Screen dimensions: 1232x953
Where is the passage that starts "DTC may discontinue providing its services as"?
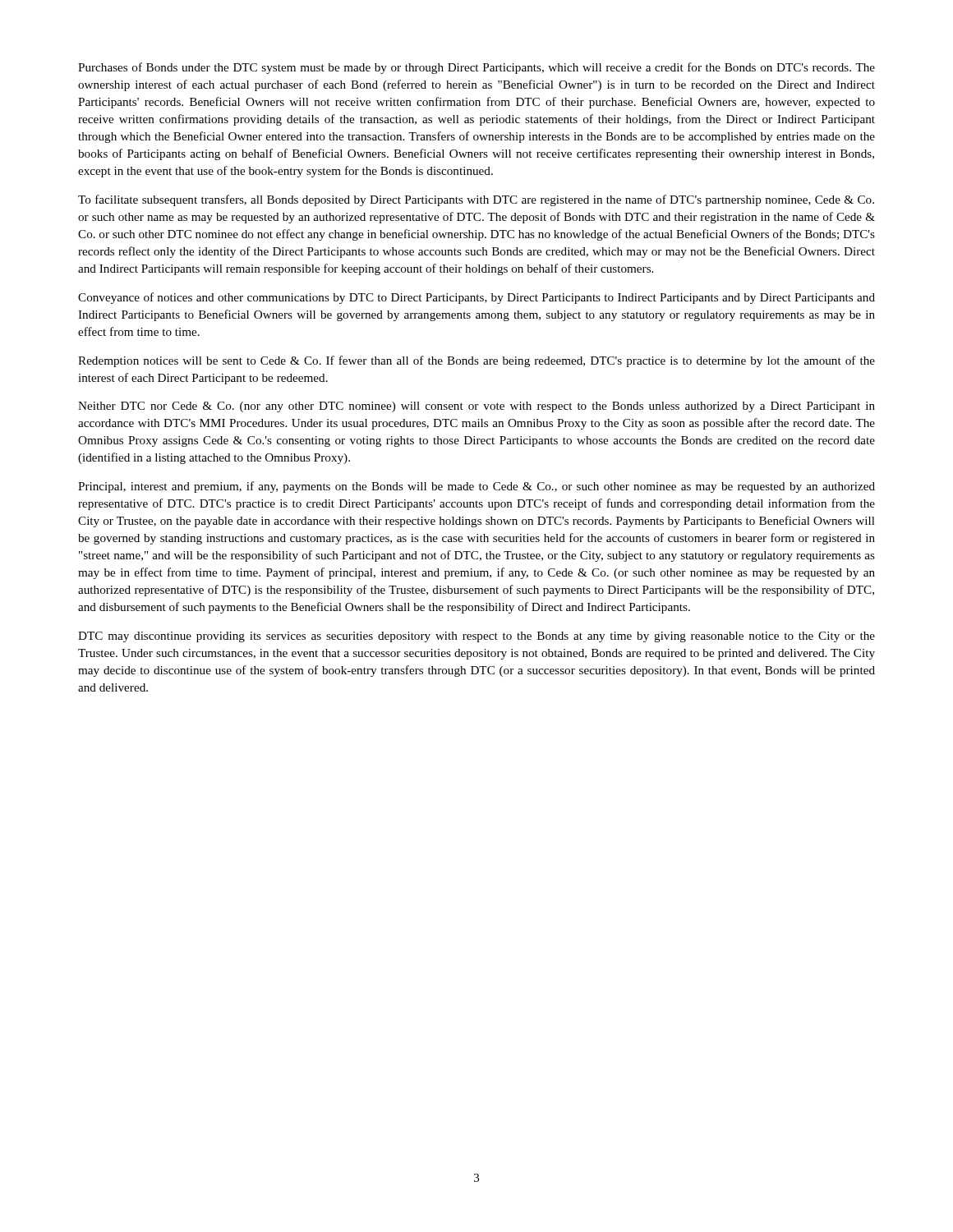476,661
